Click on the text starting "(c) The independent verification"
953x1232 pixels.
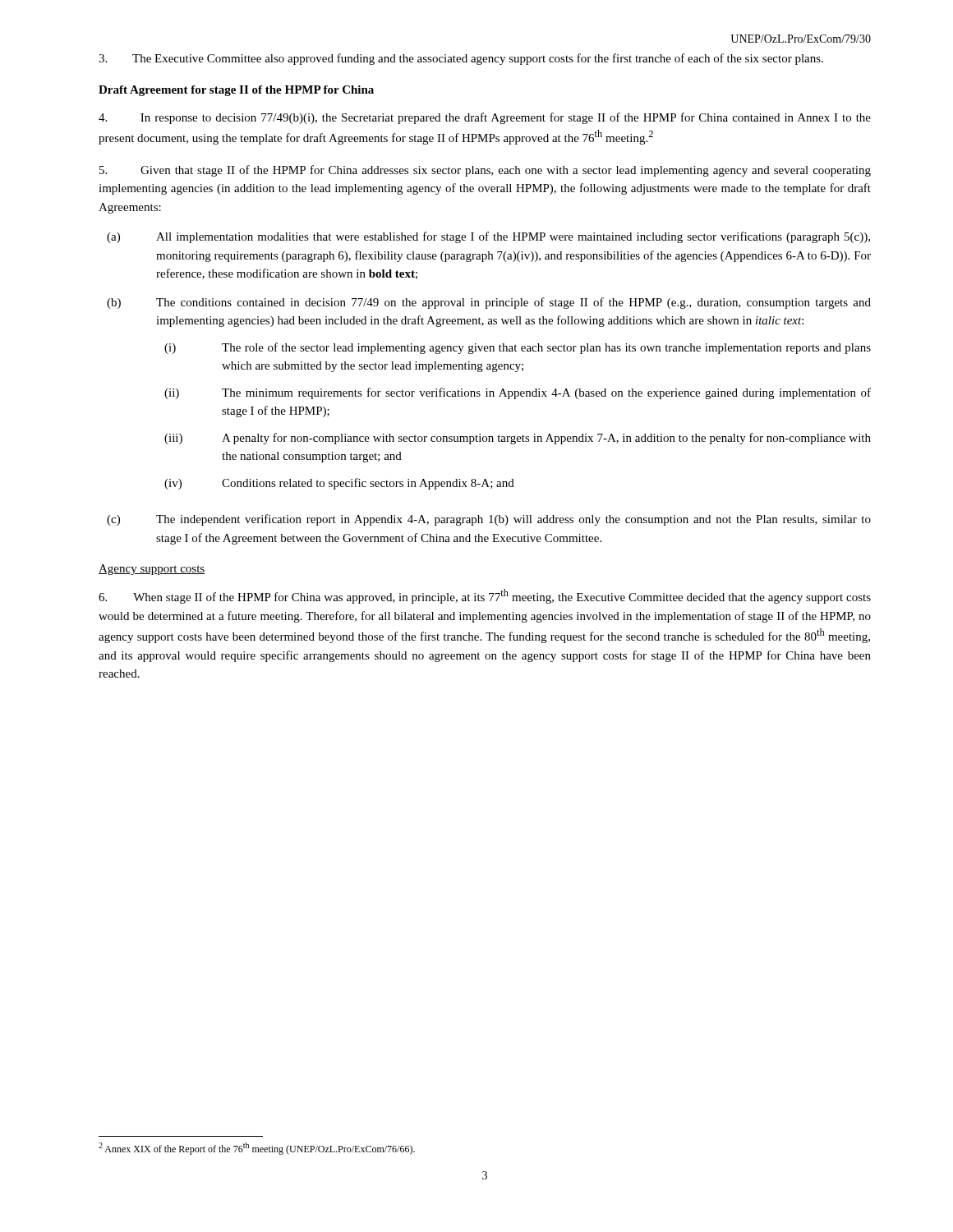485,529
